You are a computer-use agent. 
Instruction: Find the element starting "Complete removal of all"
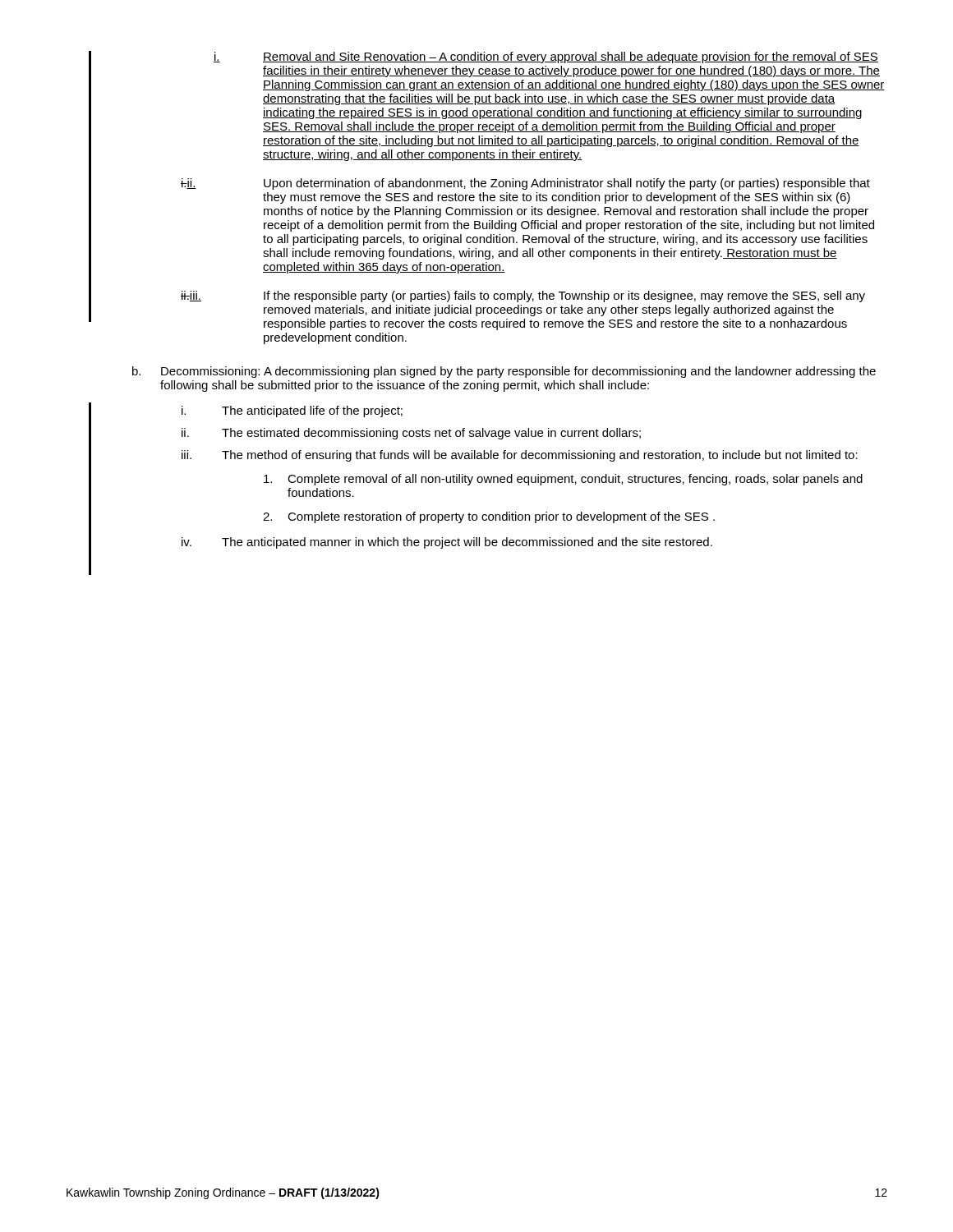[x=575, y=485]
